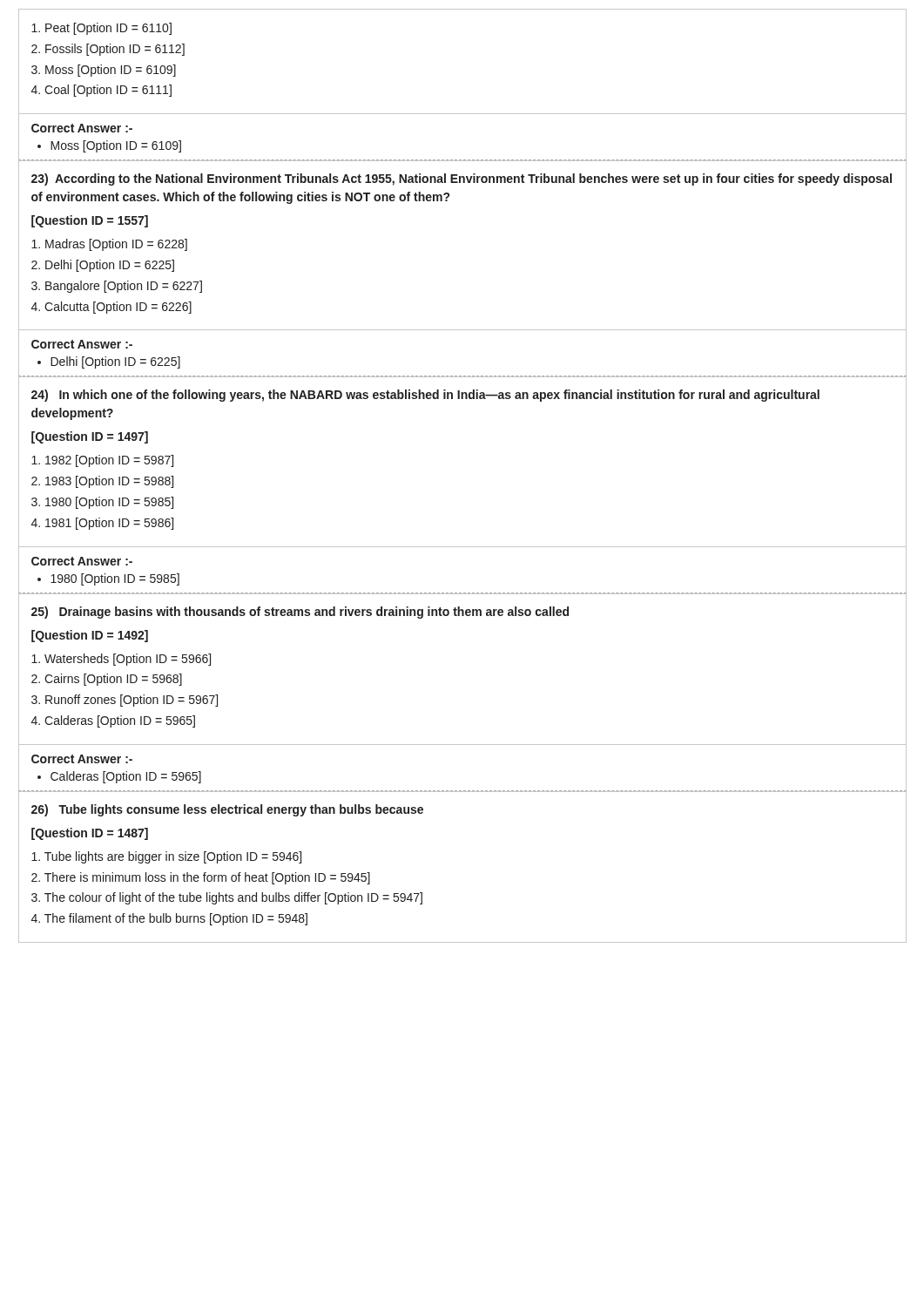Click on the list item that reads "1982 [Option ID ="

pyautogui.click(x=103, y=460)
